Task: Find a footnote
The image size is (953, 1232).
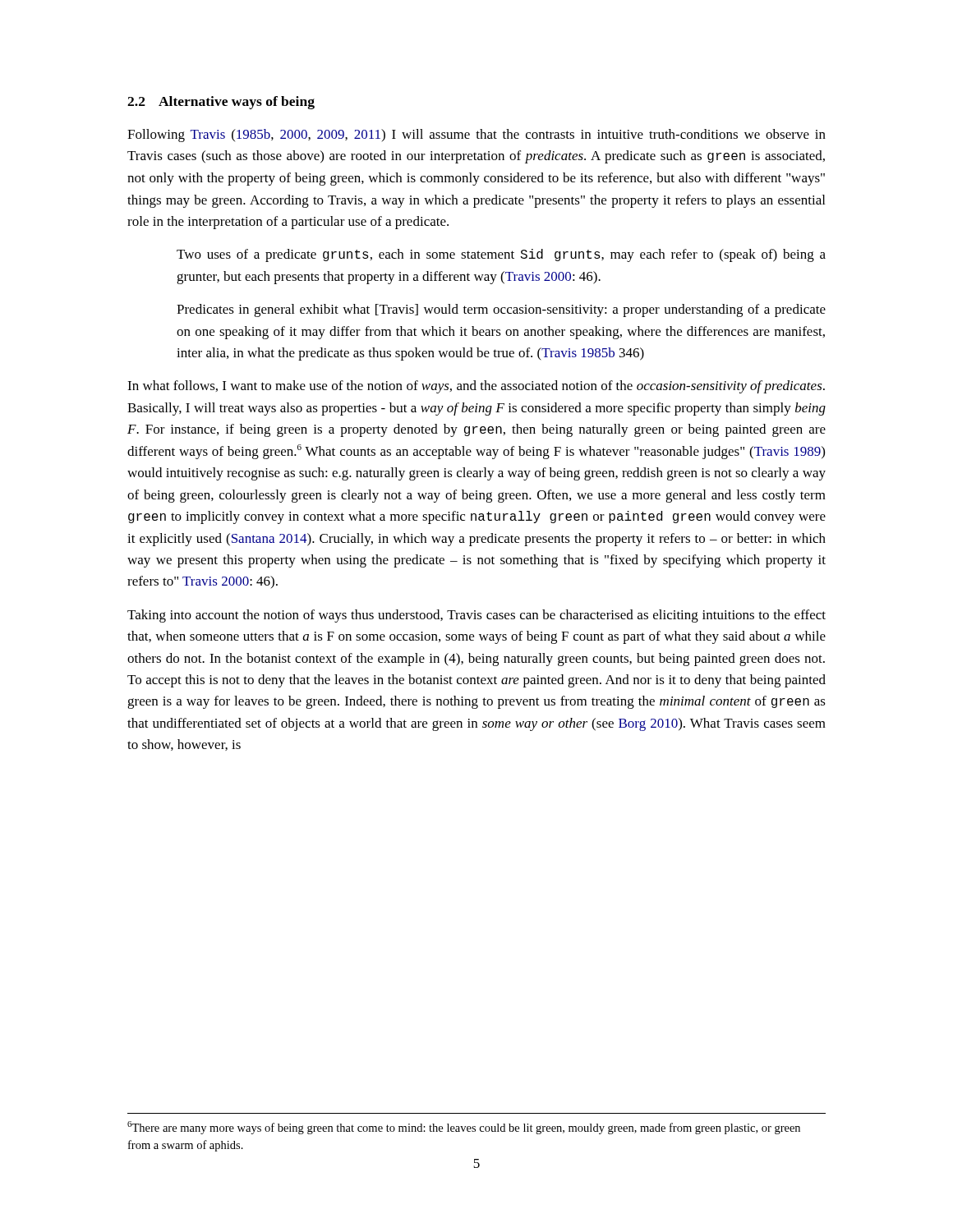Action: tap(464, 1135)
